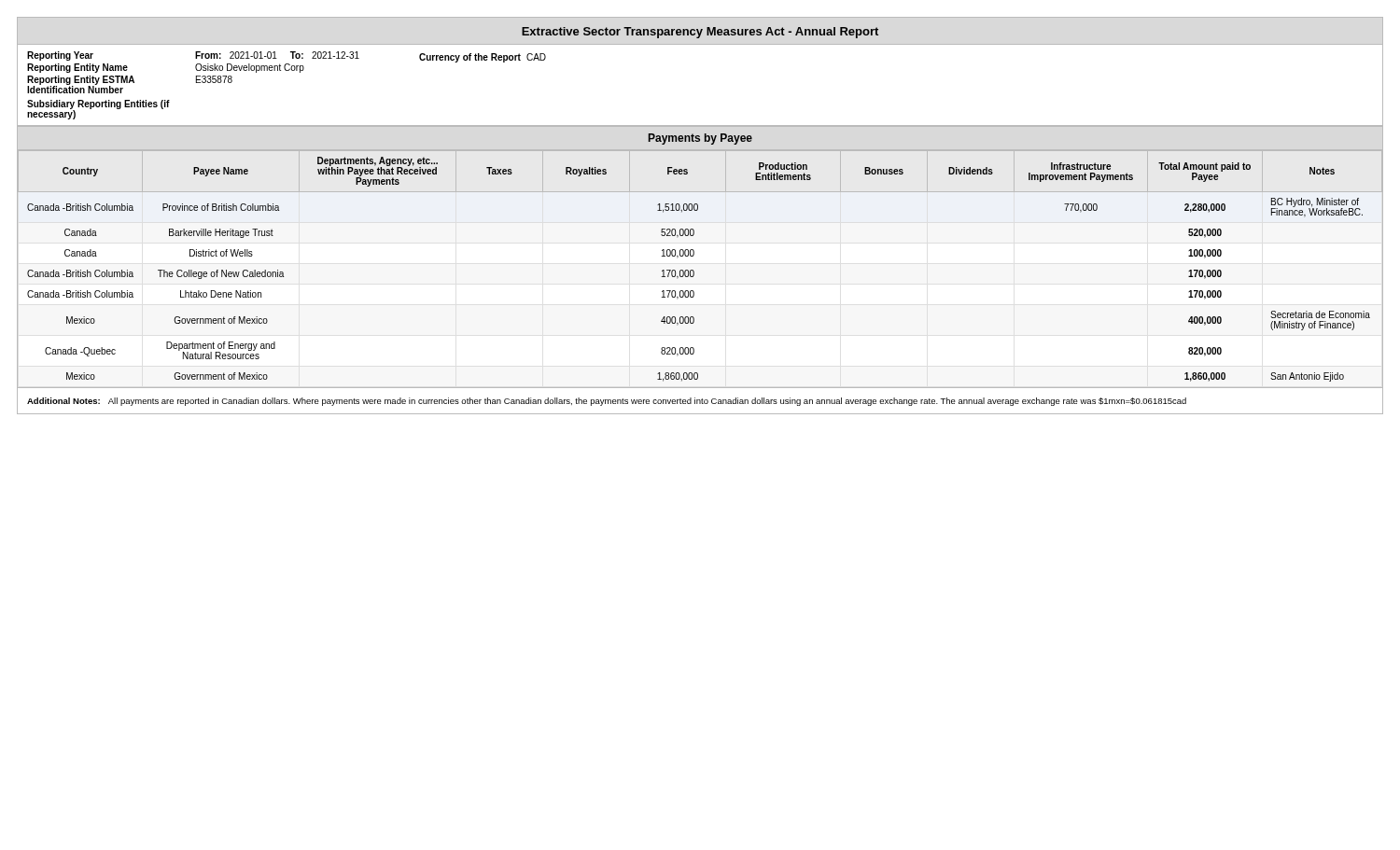Click a footnote
Screen dimensions: 850x1400
click(607, 401)
